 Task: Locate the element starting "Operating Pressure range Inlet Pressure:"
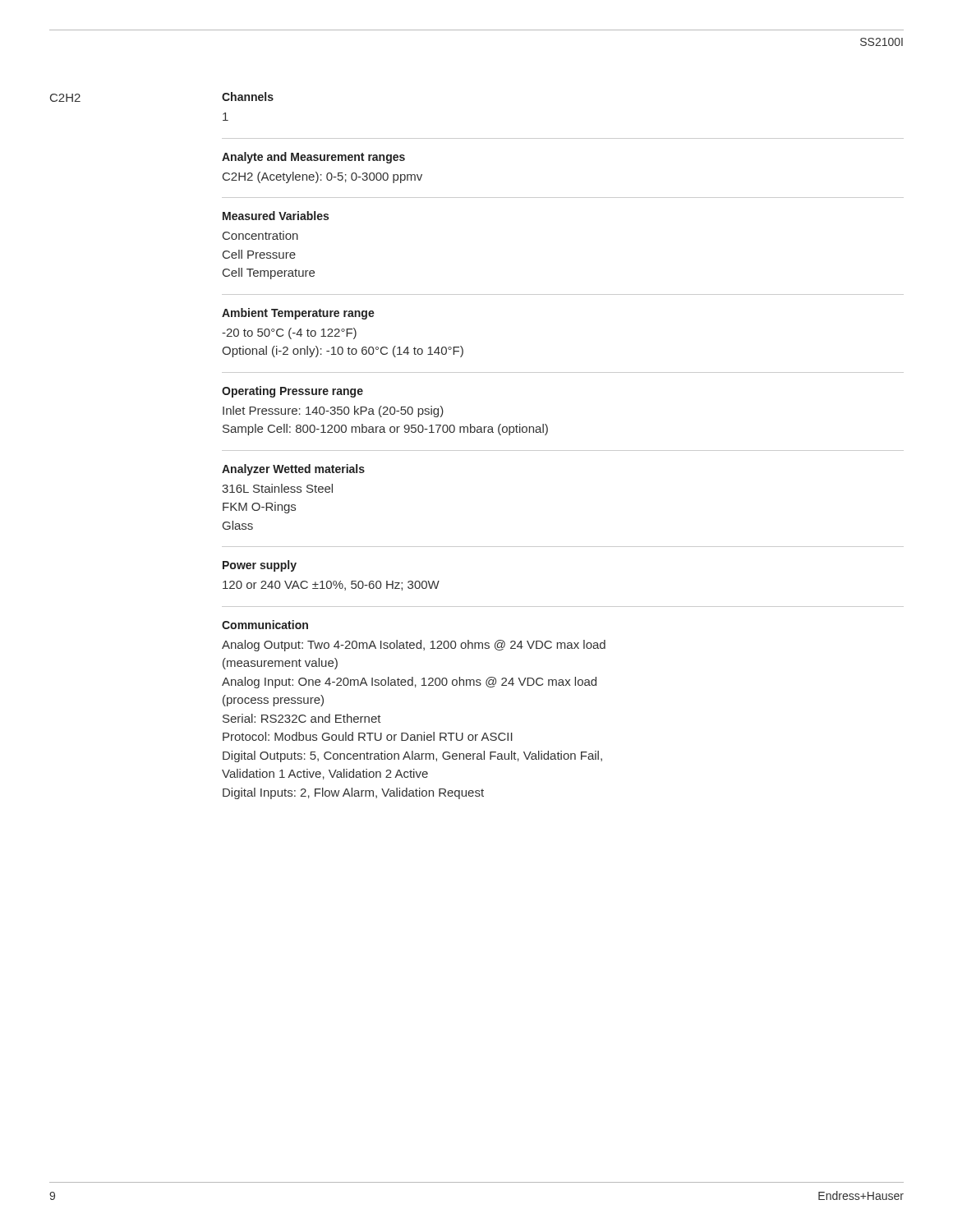pyautogui.click(x=292, y=392)
